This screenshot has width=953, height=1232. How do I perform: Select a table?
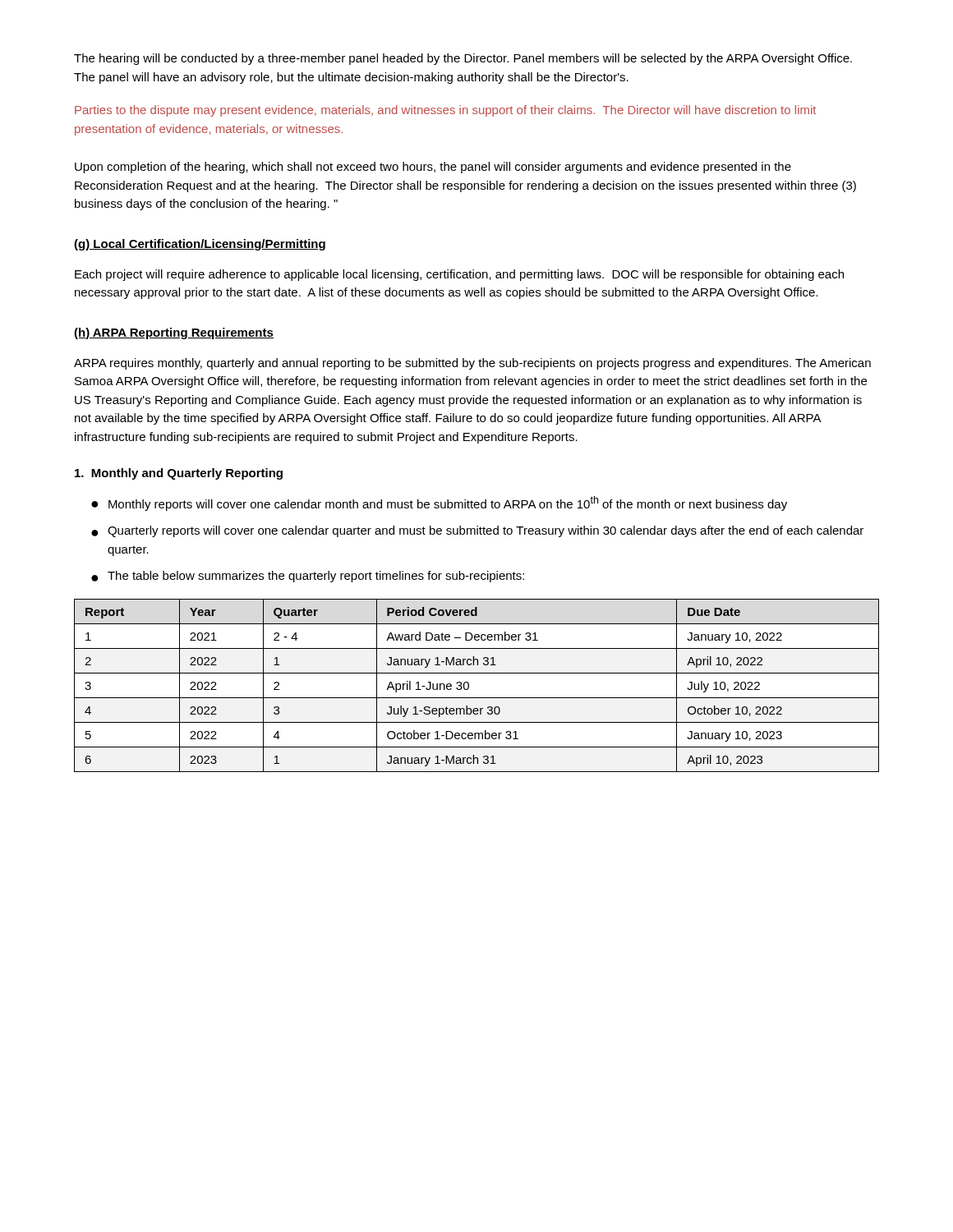click(476, 686)
